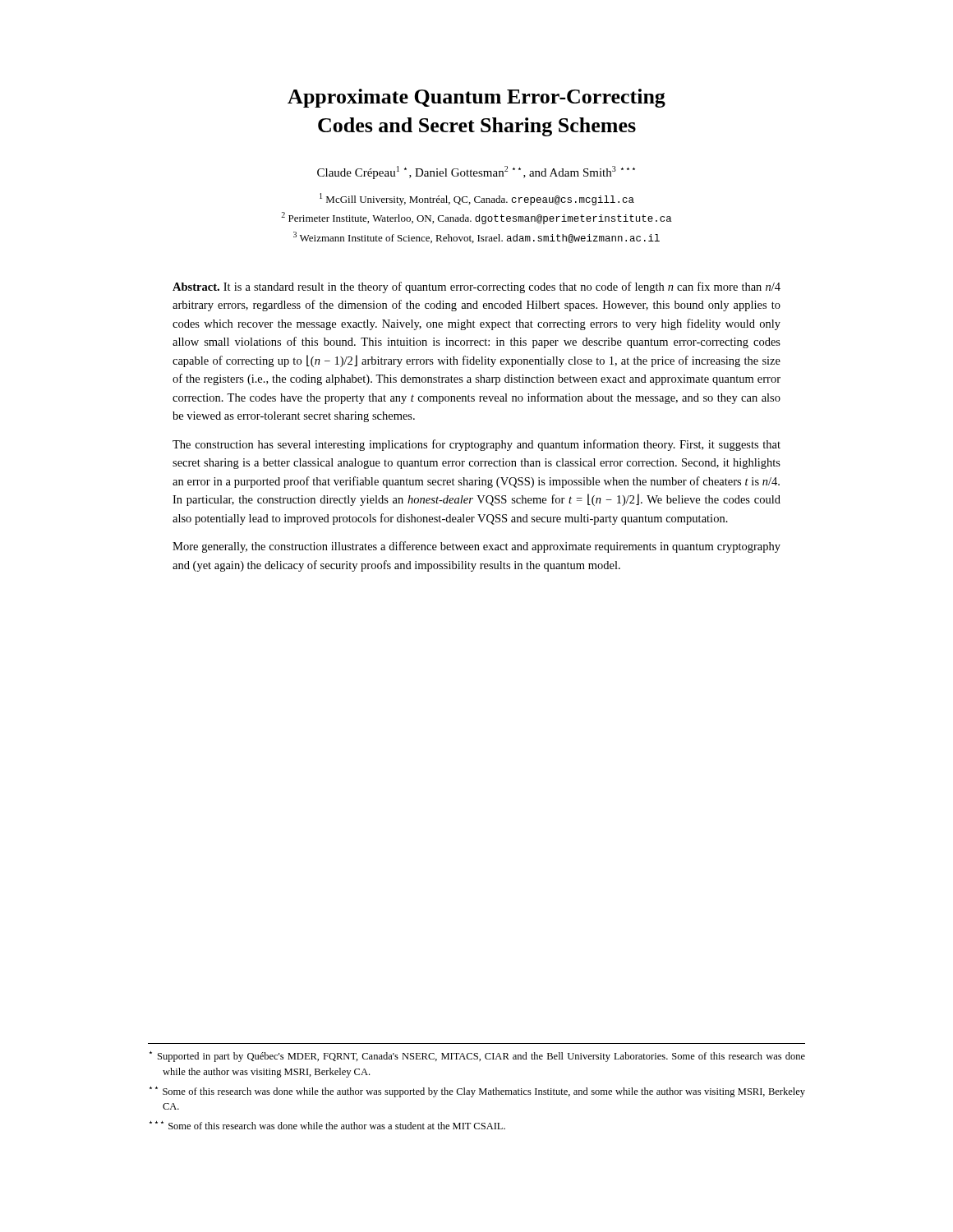Select the text block that says "Abstract. It is a standard result in"
This screenshot has height=1232, width=953.
pos(476,287)
